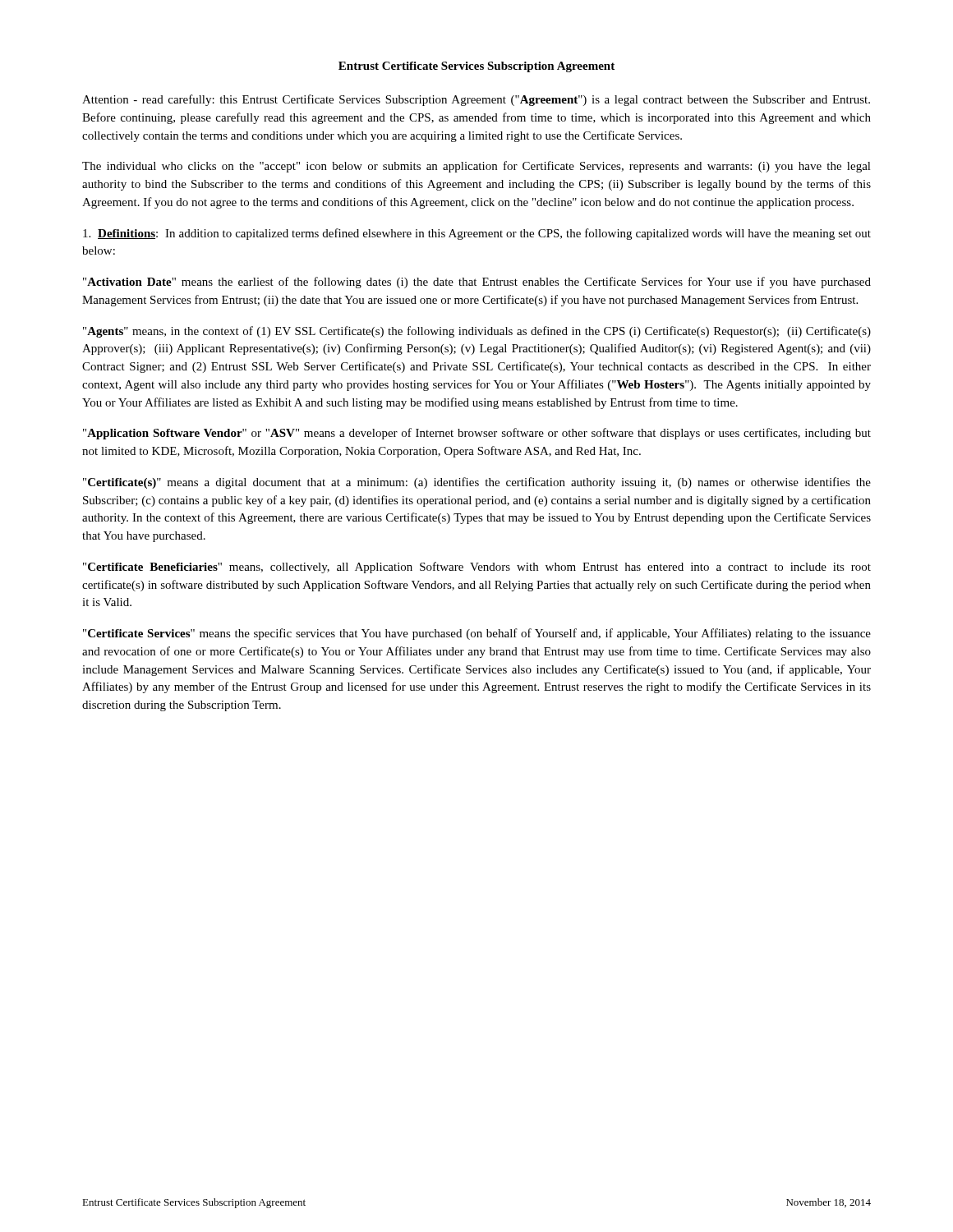953x1232 pixels.
Task: Find the text block that reads ""Certificate Beneficiaries" means, collectively, all"
Action: pos(476,584)
